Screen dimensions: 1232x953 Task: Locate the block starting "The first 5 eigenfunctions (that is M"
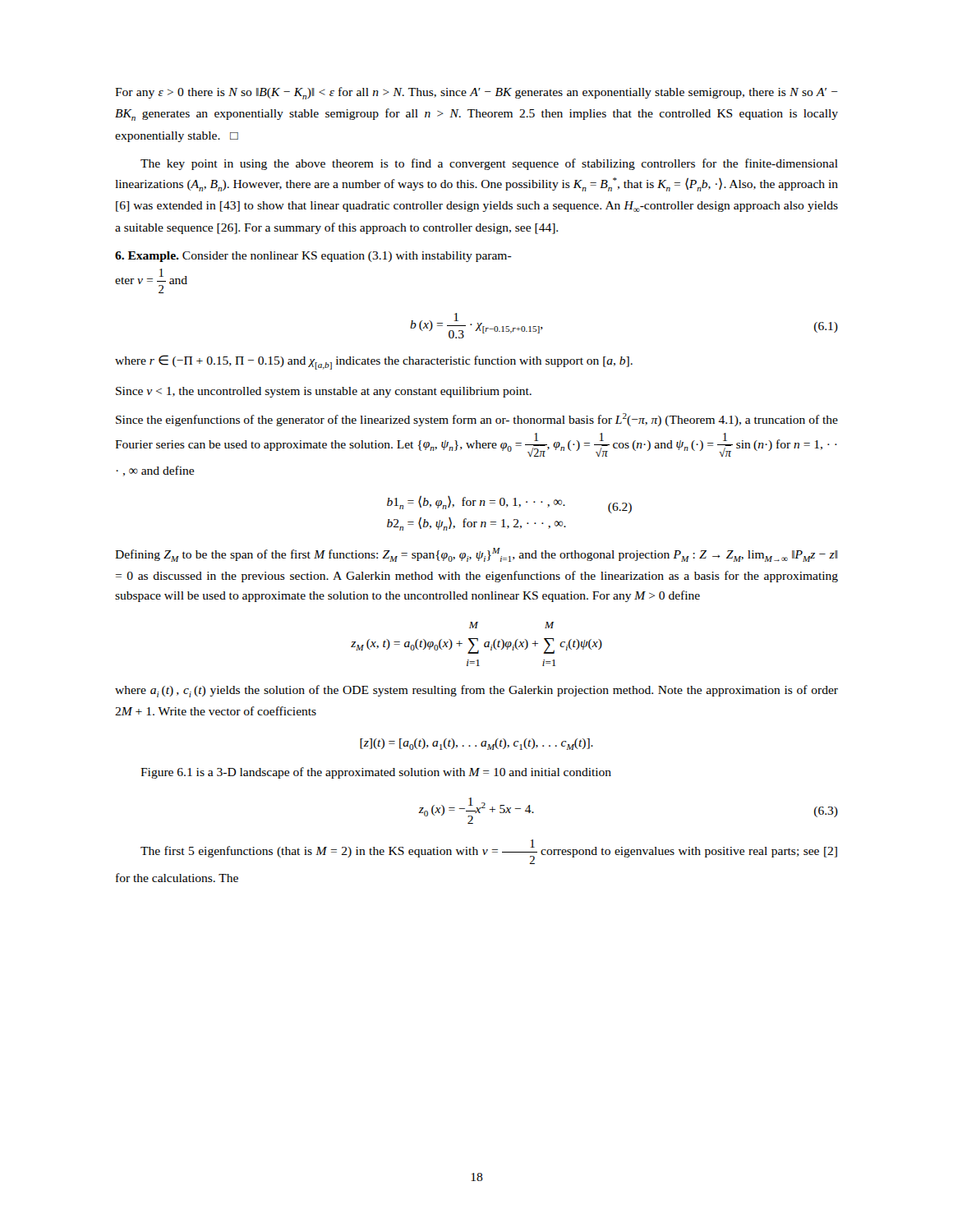(x=476, y=860)
